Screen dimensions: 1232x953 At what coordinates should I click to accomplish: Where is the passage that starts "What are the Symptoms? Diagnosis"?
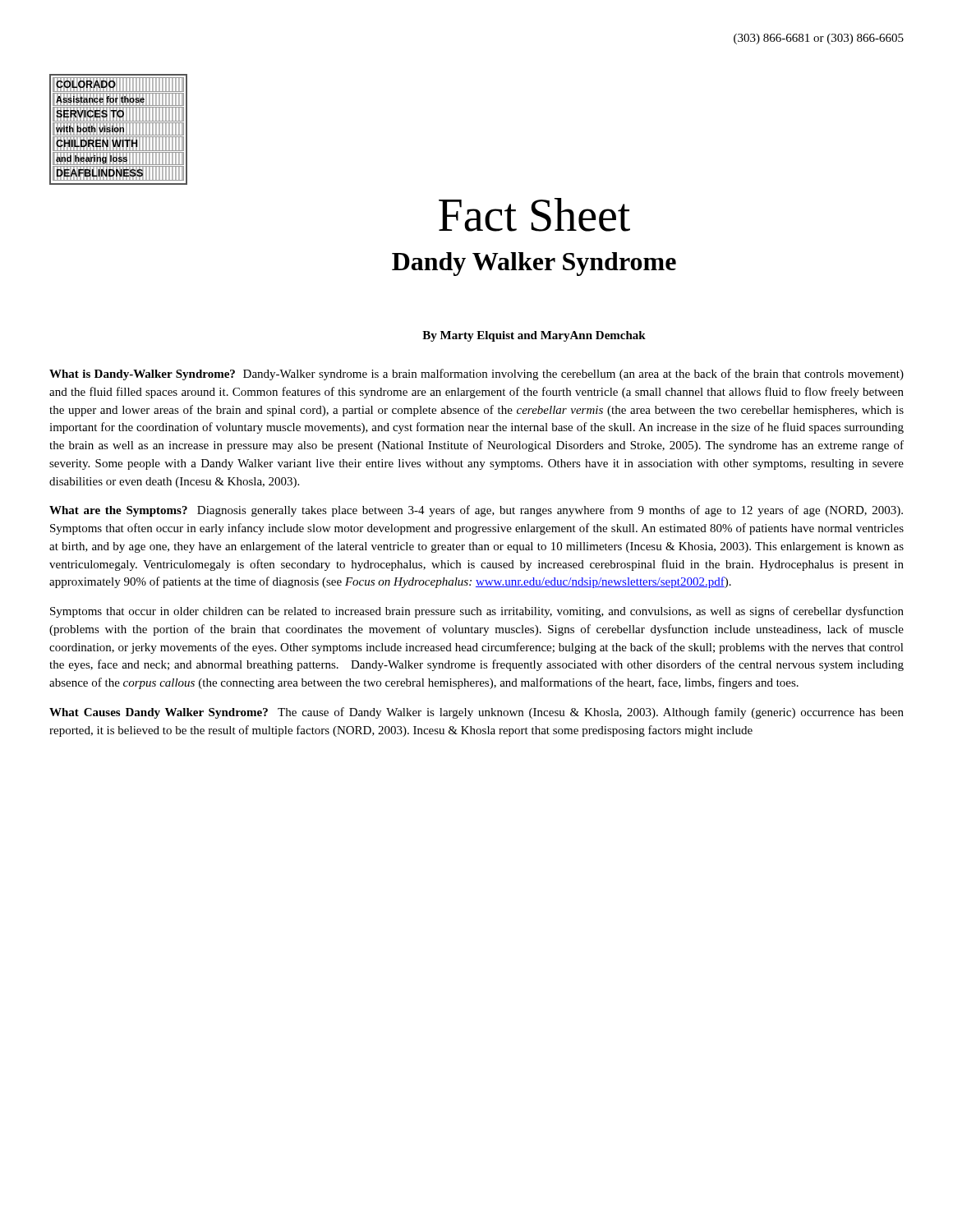point(476,546)
